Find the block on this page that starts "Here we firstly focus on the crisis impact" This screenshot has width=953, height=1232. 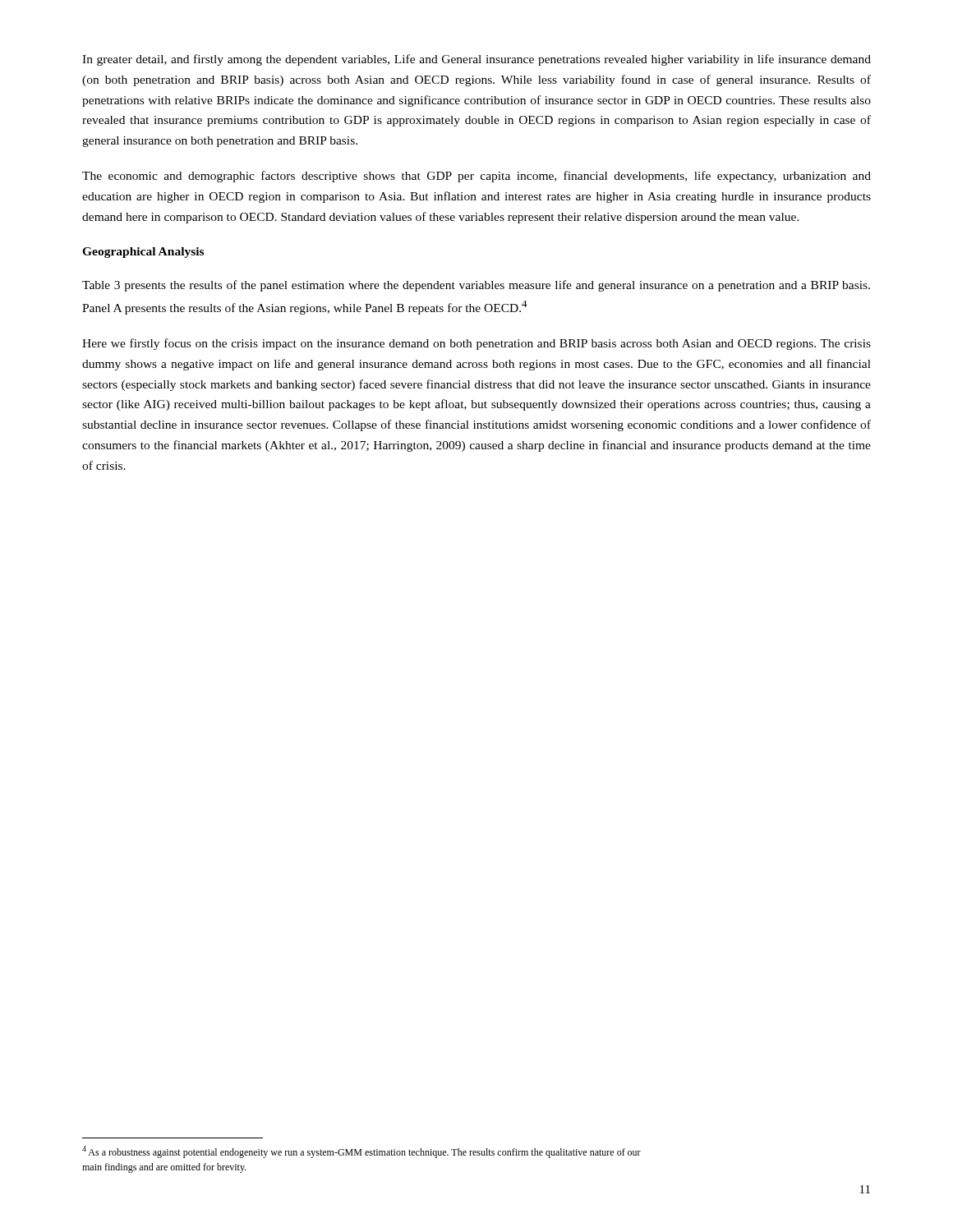pyautogui.click(x=476, y=405)
